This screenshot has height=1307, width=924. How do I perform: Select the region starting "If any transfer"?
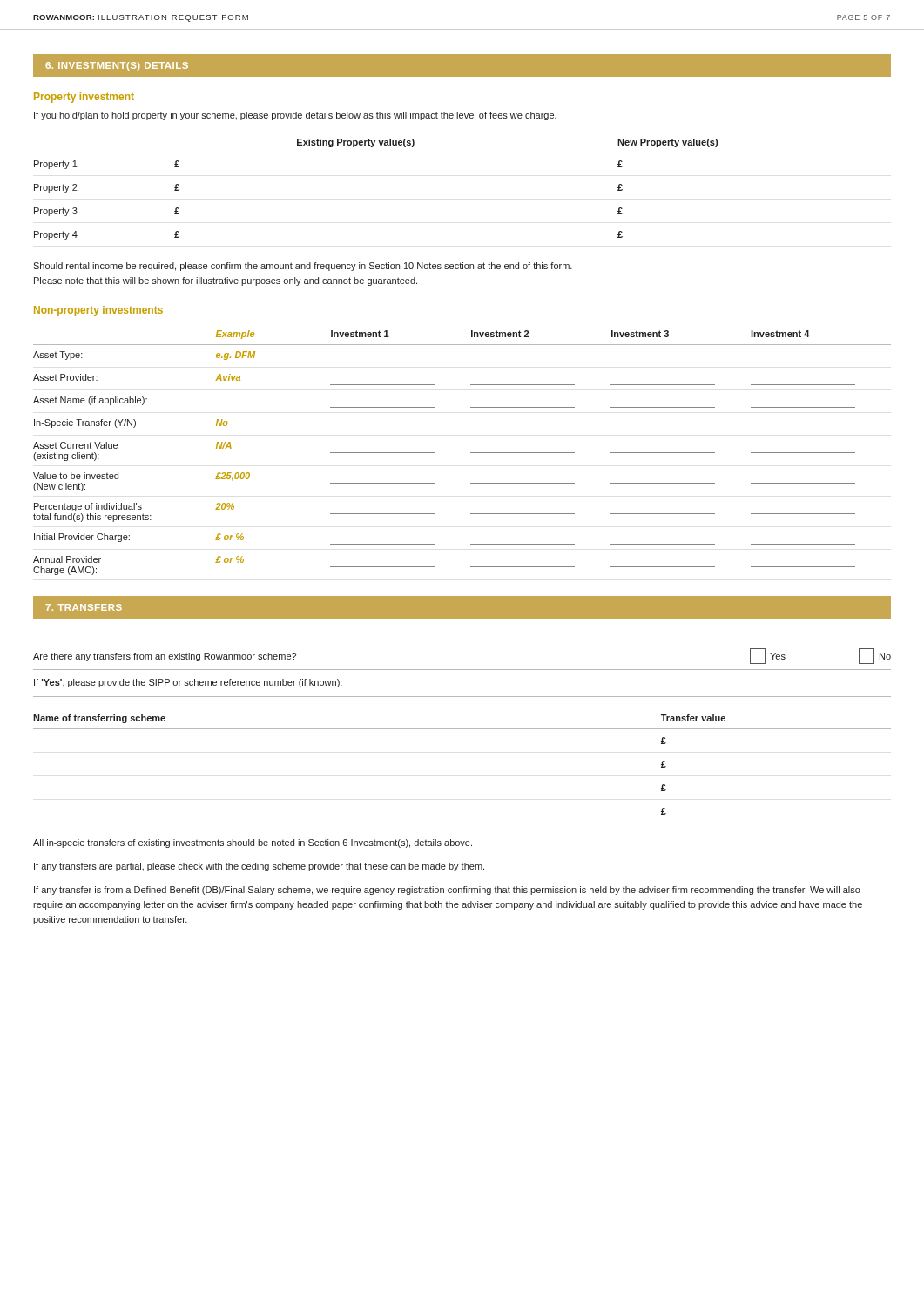click(x=448, y=905)
